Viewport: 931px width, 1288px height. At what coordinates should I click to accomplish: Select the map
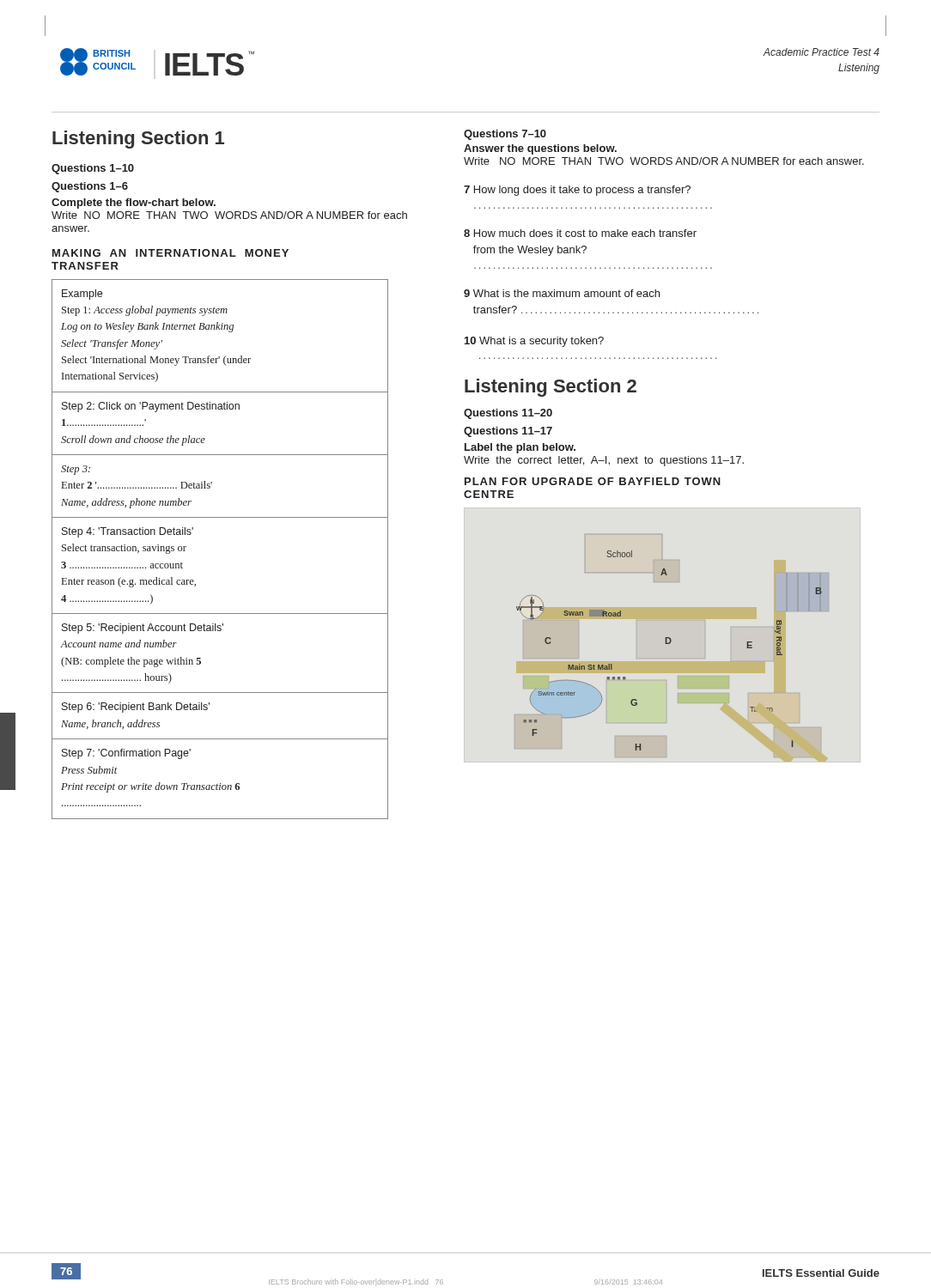[662, 635]
